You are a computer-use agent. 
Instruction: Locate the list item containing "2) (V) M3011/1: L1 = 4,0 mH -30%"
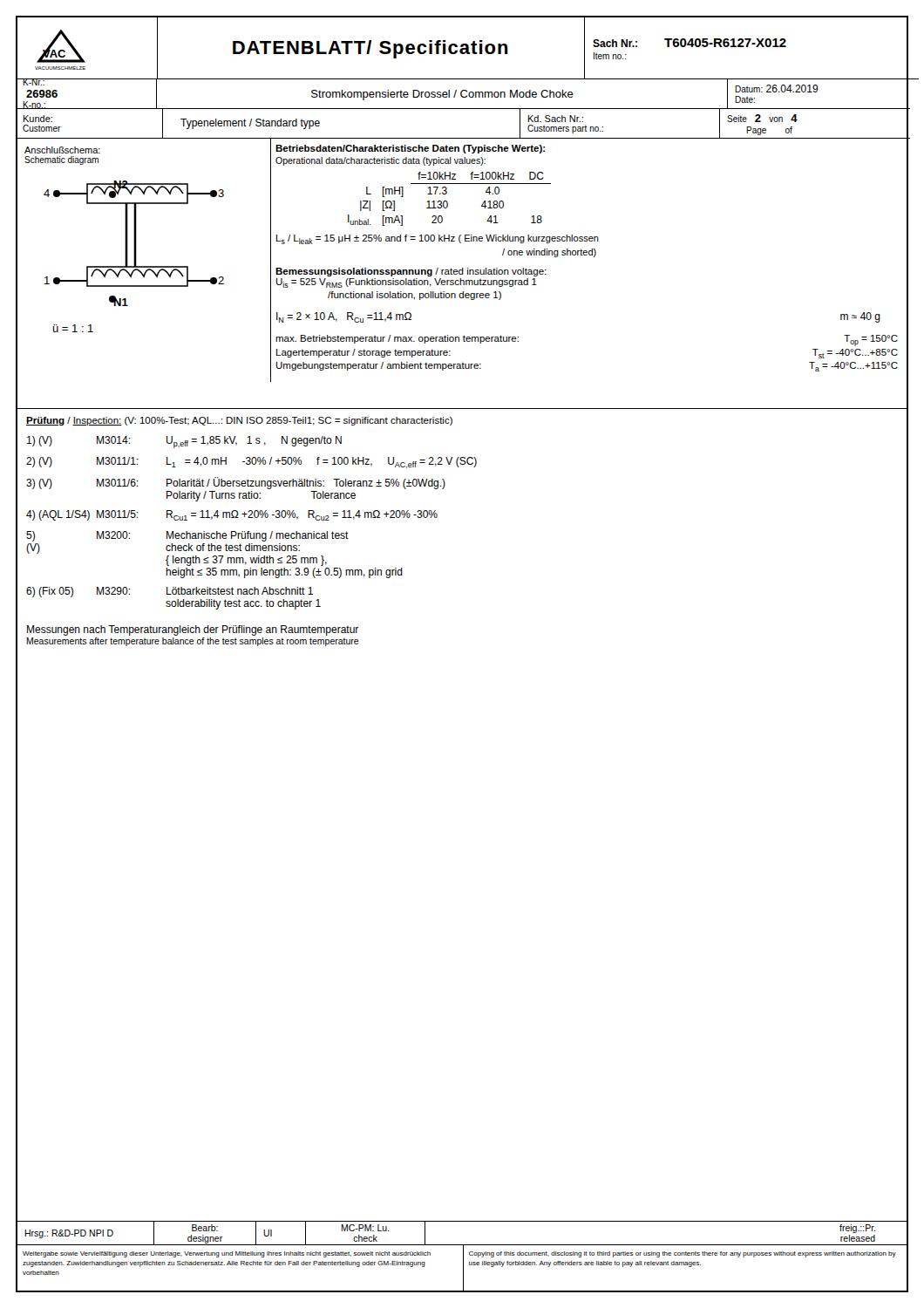pos(252,463)
